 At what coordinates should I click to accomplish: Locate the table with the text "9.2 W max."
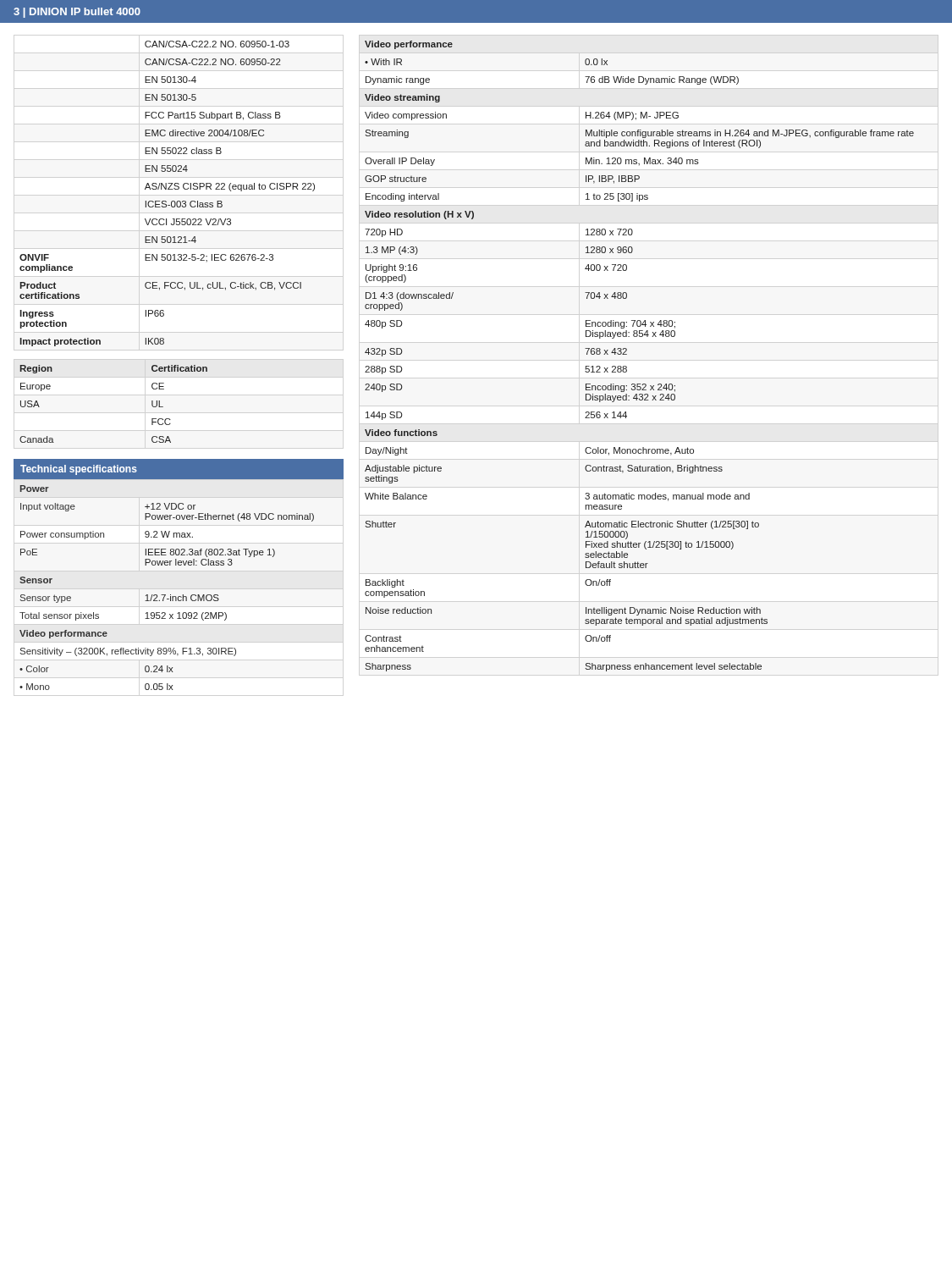click(x=179, y=588)
